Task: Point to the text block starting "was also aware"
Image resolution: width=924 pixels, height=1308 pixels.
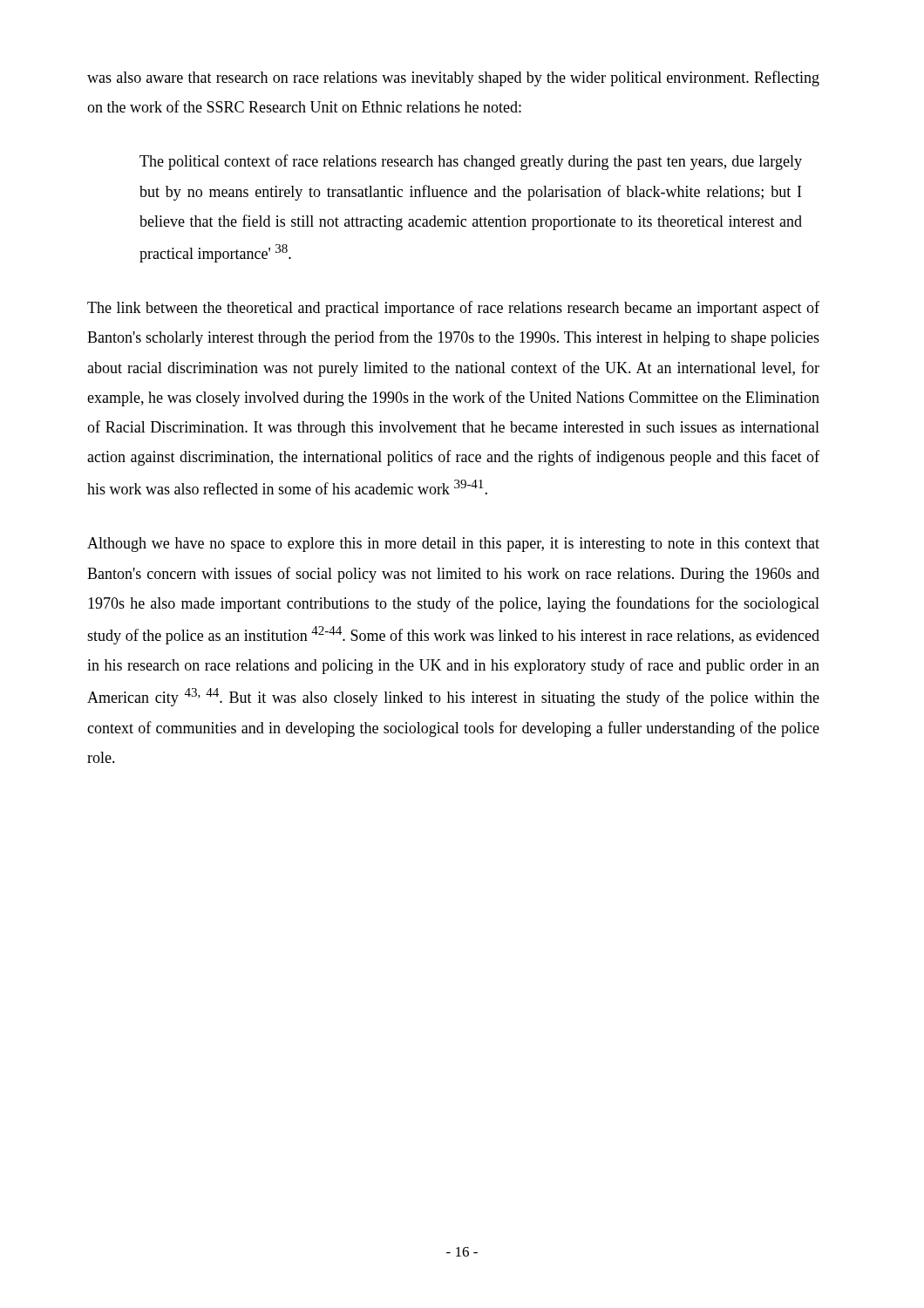Action: coord(453,93)
